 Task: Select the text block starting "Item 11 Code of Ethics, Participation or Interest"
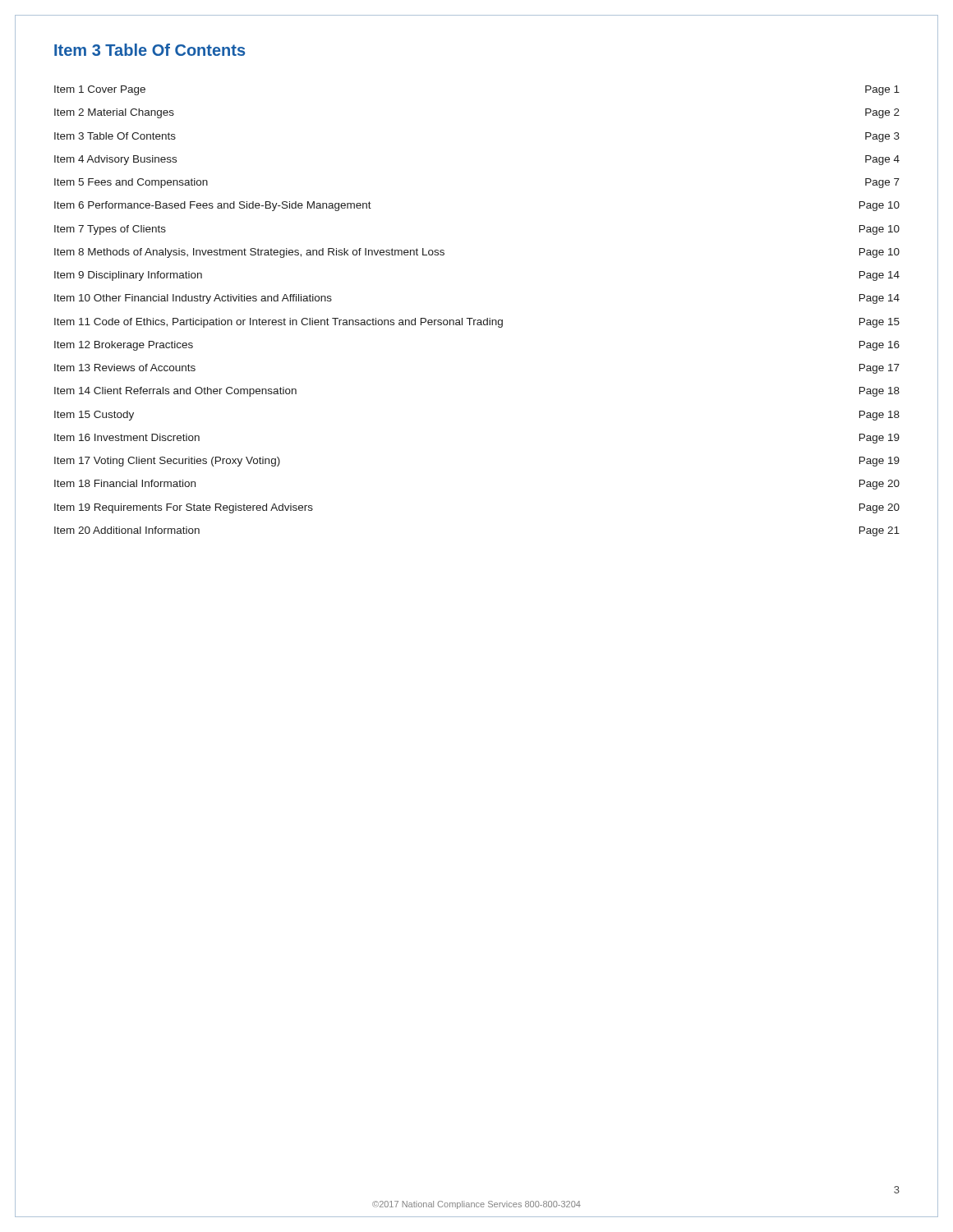(476, 322)
